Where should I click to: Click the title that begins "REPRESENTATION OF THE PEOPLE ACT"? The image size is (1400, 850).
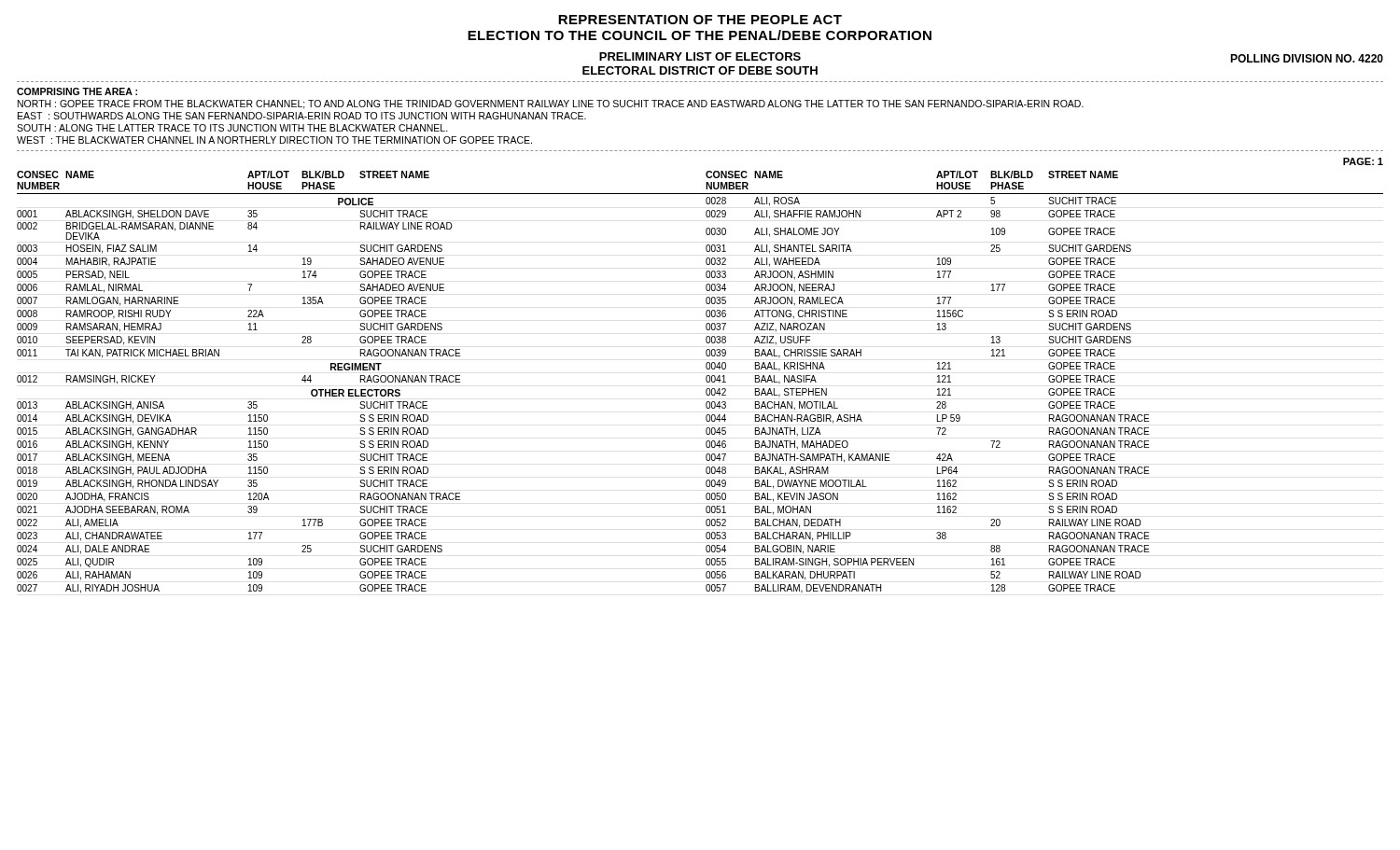click(x=700, y=27)
